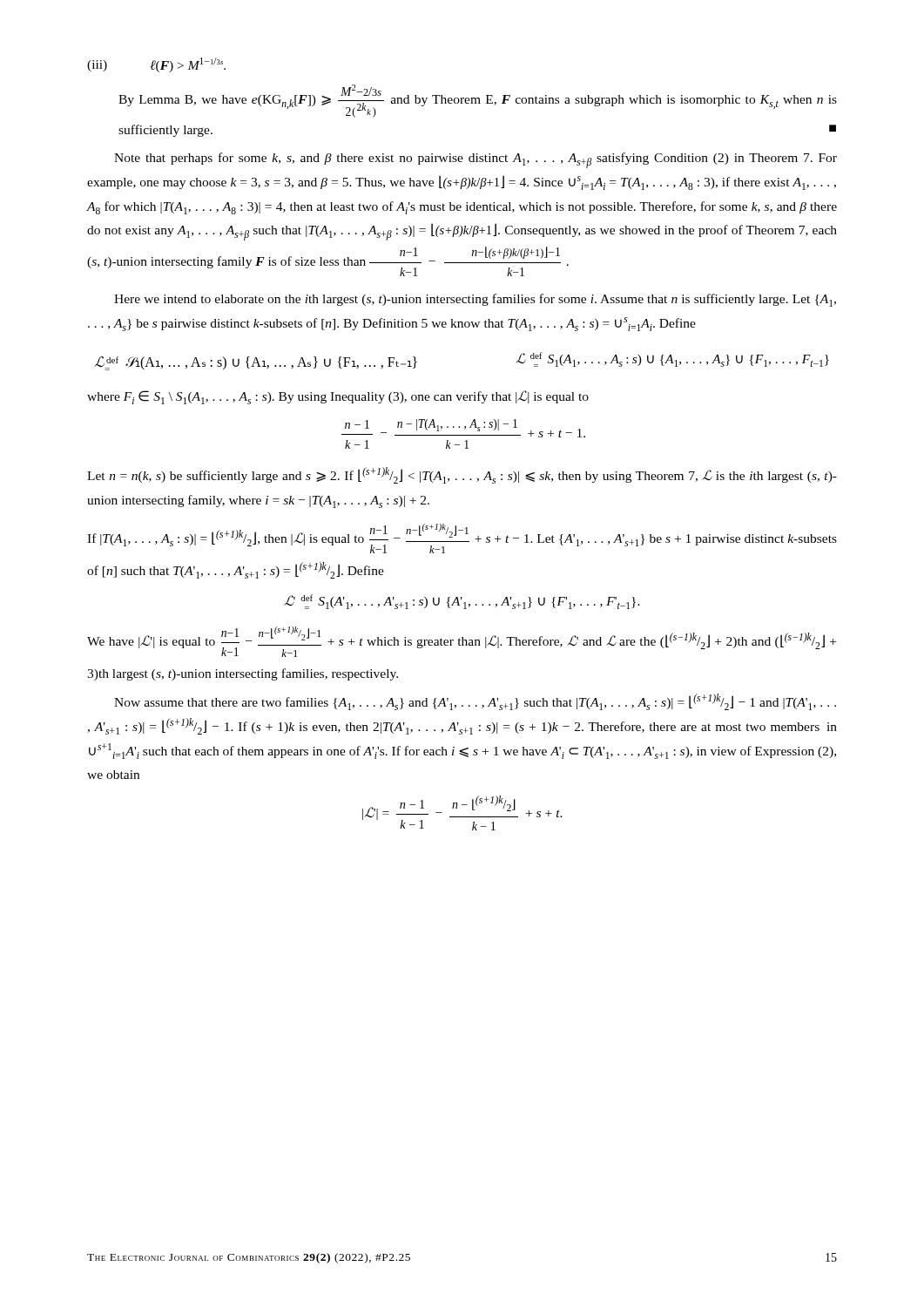Find the text block that reads "Note that perhaps"
This screenshot has height=1307, width=924.
462,214
